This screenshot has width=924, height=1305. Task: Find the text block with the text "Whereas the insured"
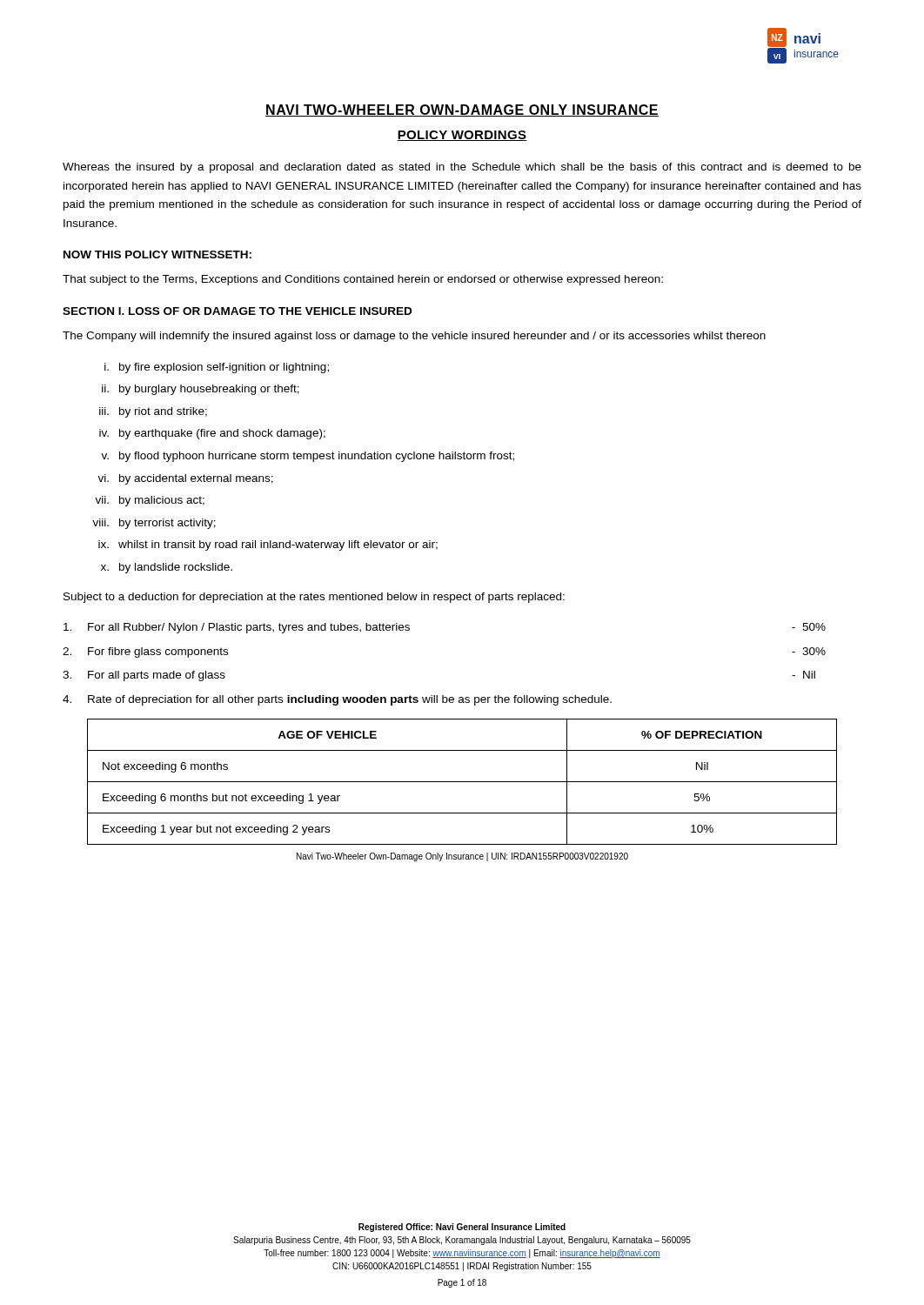[x=462, y=195]
